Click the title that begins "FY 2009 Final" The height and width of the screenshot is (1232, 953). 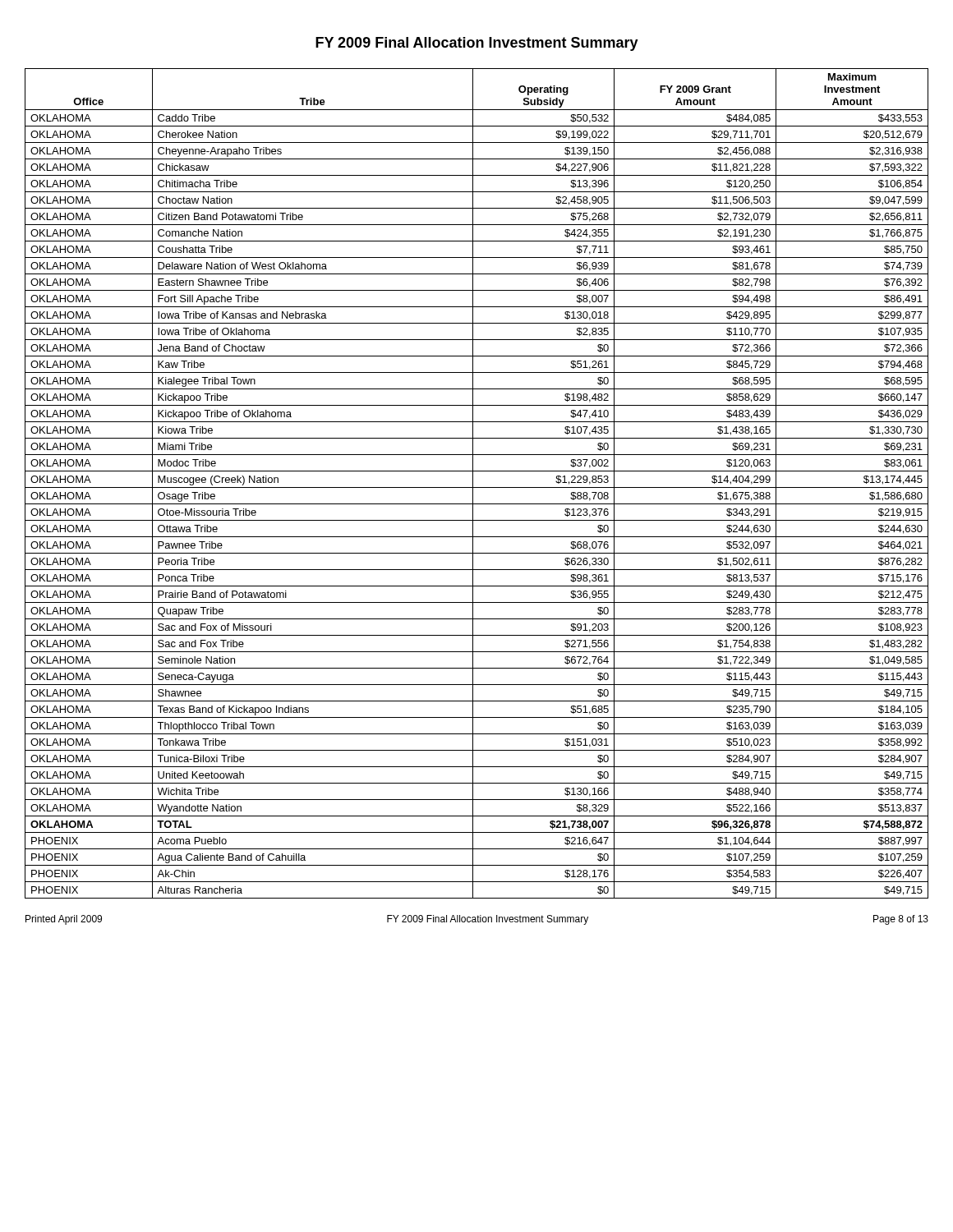tap(476, 43)
